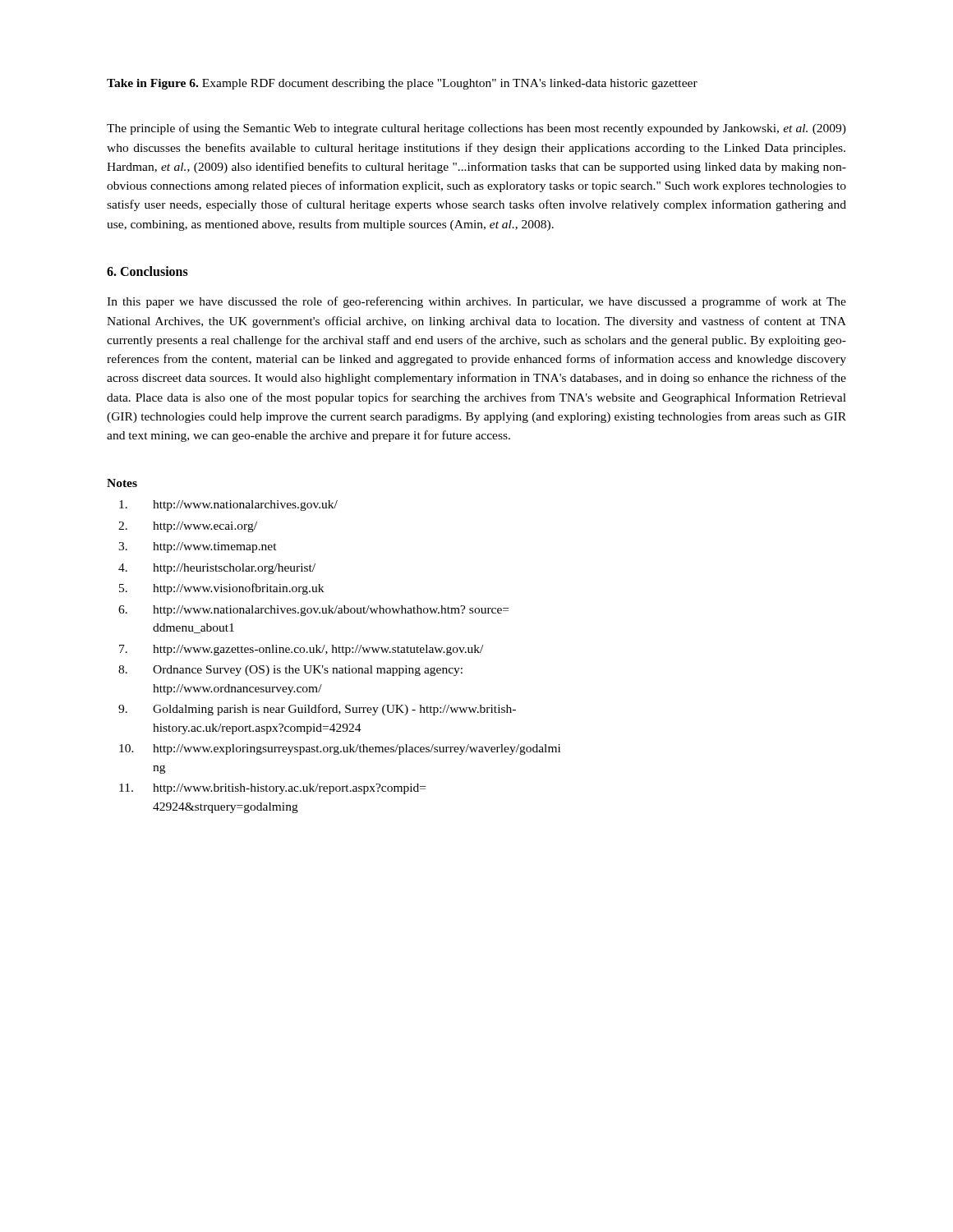Click on the region starting "8. Ordnance Survey (OS)"
The image size is (953, 1232).
click(x=290, y=671)
